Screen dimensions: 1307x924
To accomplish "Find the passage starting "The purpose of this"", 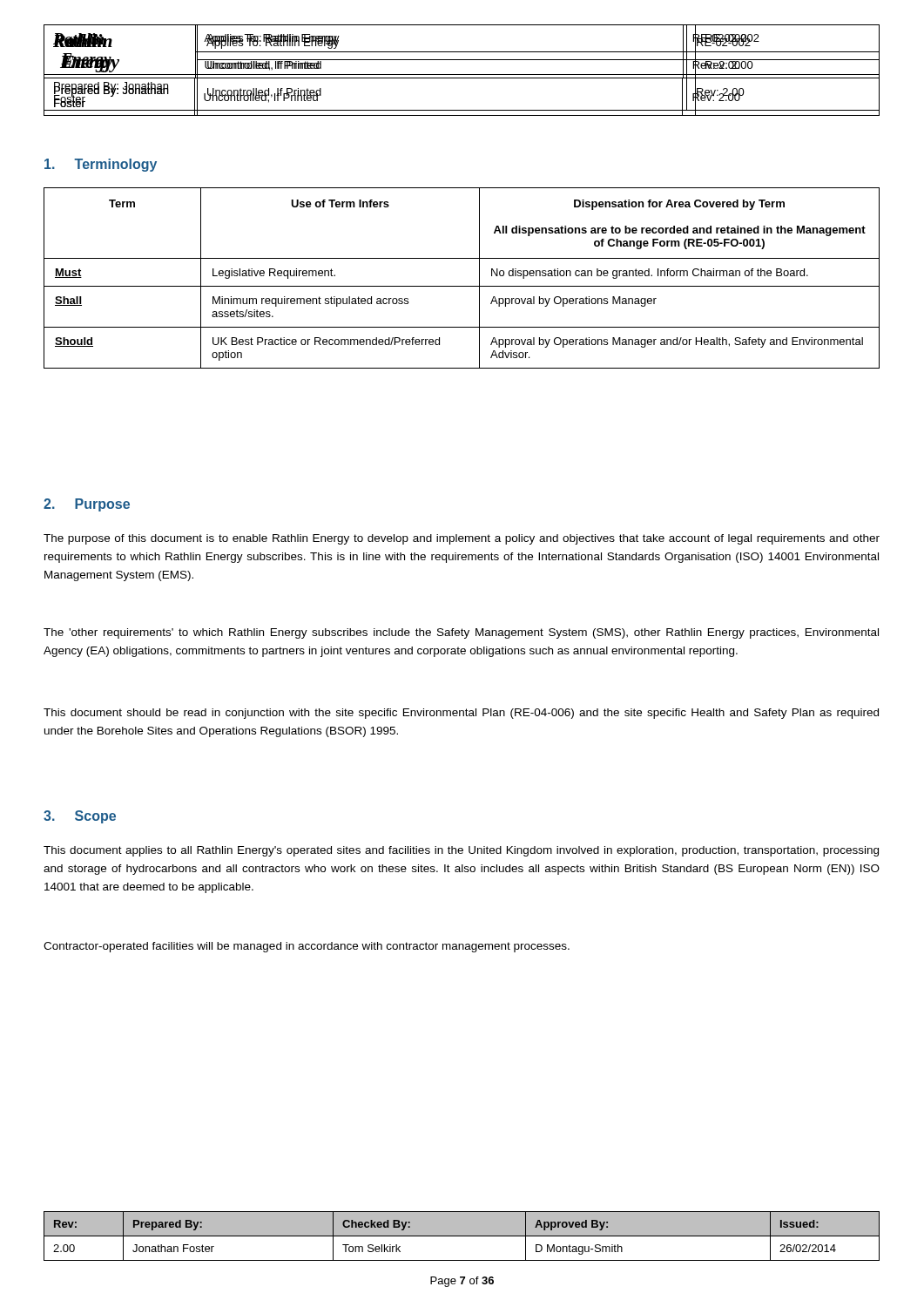I will point(462,556).
